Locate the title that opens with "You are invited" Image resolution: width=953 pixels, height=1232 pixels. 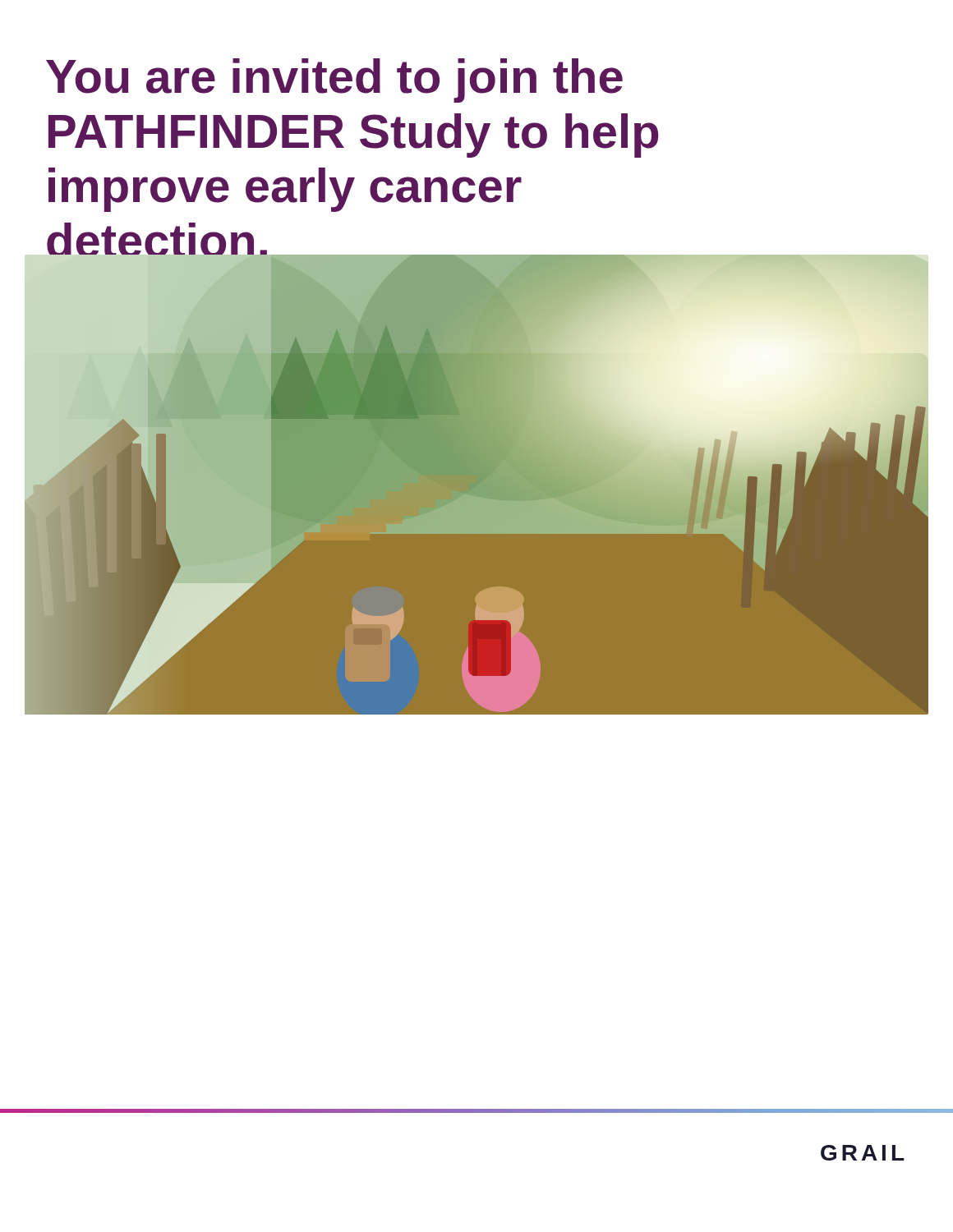point(382,159)
